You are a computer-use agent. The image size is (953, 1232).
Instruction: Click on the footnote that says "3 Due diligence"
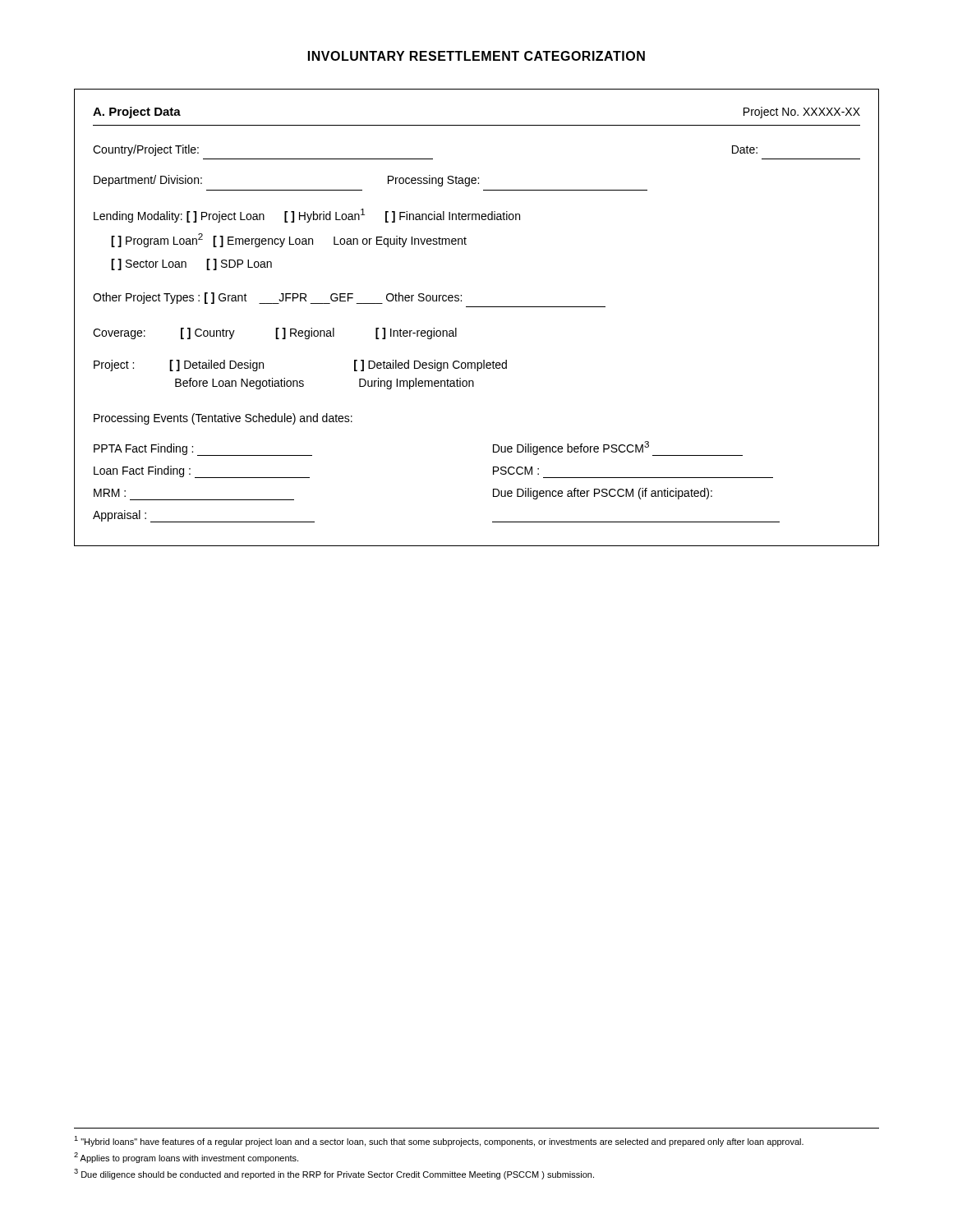[x=334, y=1173]
